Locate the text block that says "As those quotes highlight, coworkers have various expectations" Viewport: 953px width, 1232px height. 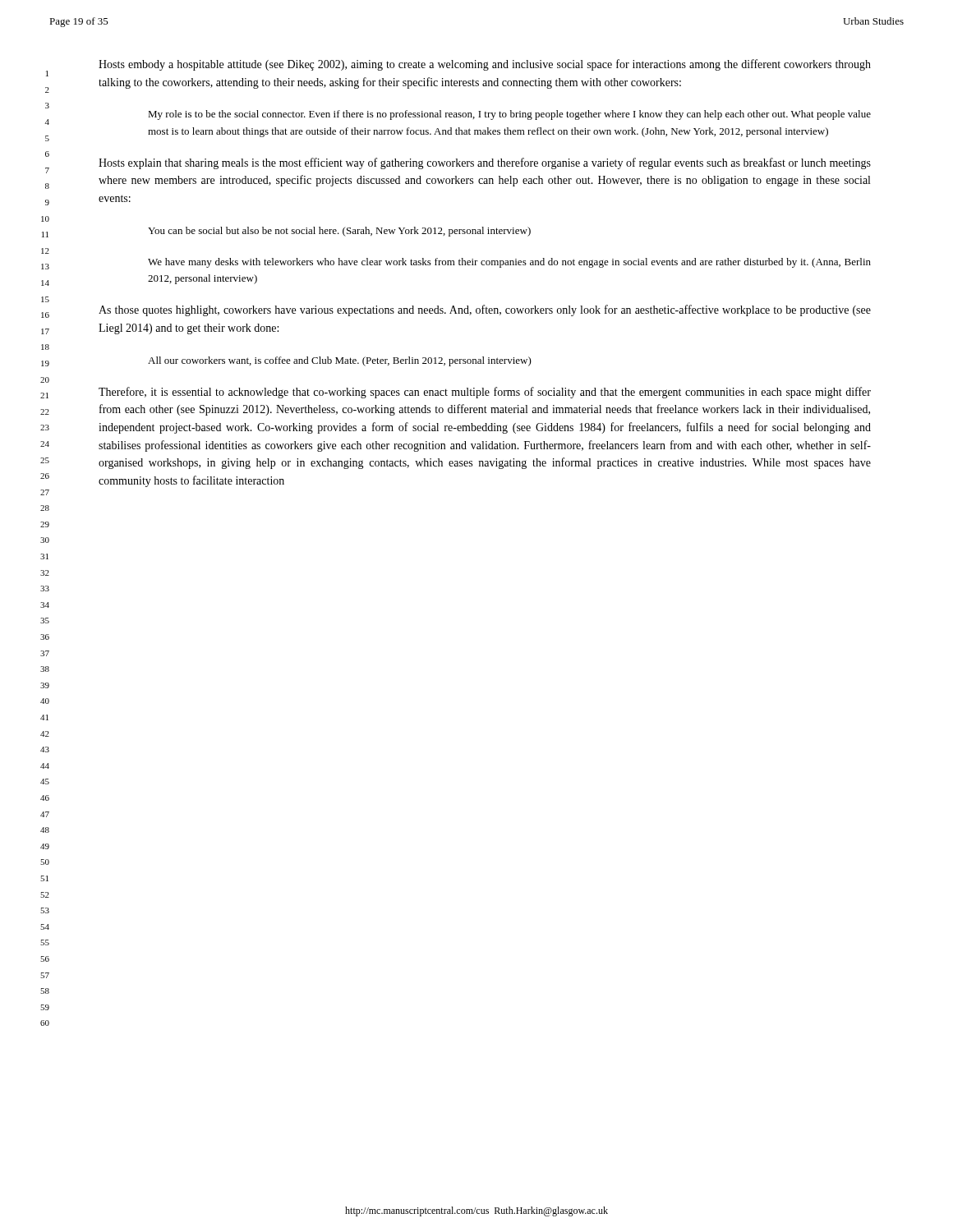[485, 319]
